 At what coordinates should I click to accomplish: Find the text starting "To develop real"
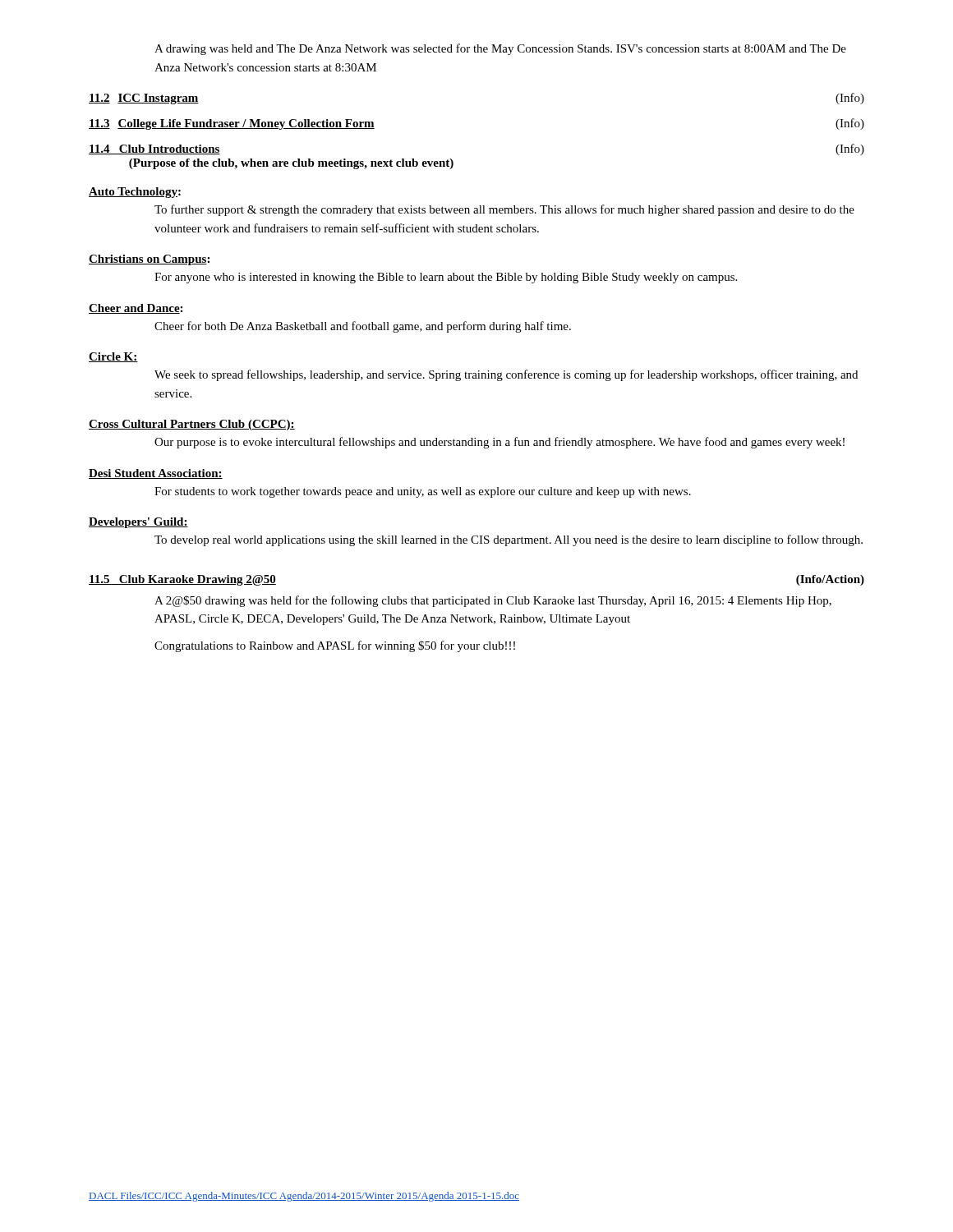[509, 540]
